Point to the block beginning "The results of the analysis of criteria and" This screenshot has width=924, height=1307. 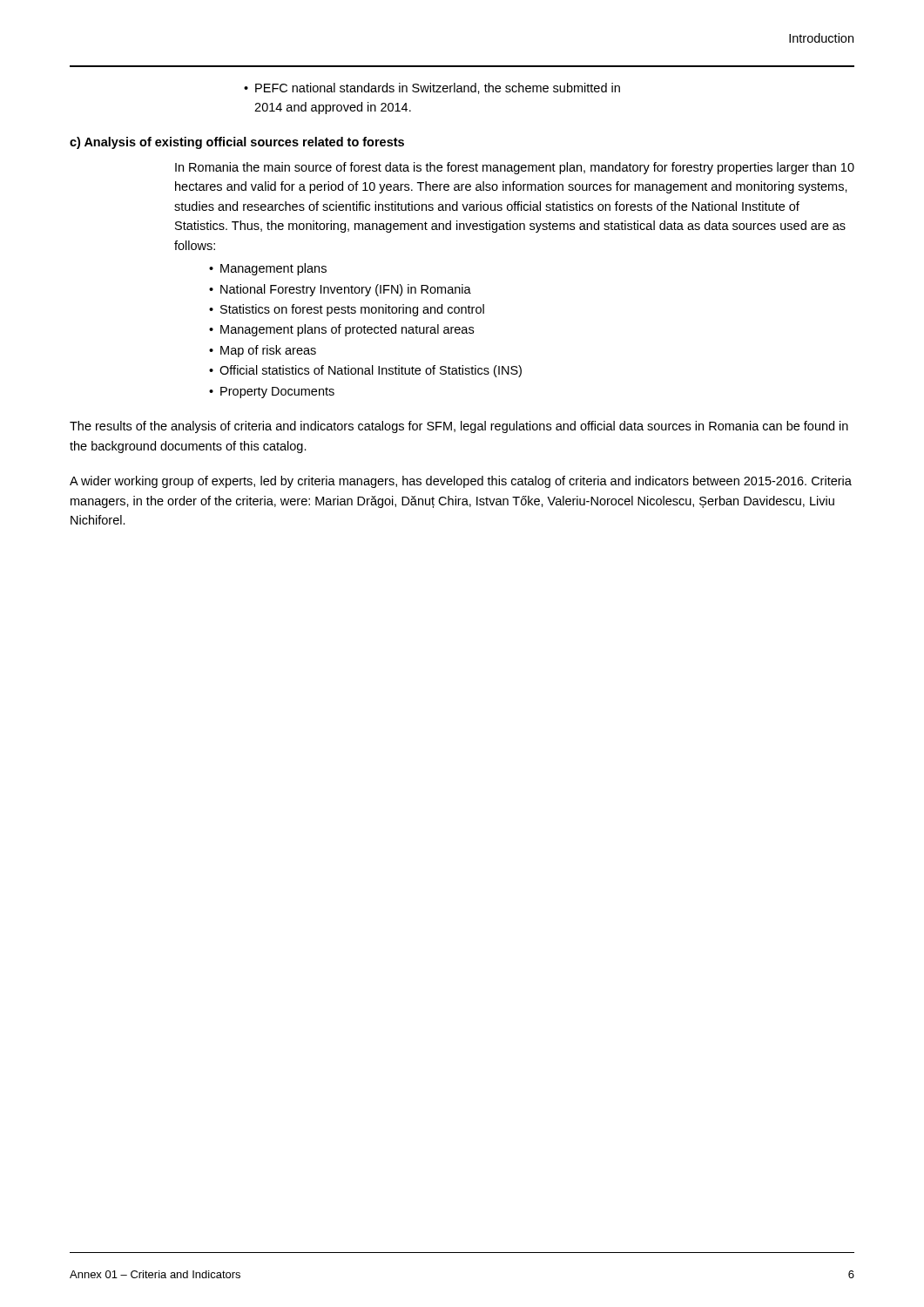[x=459, y=436]
